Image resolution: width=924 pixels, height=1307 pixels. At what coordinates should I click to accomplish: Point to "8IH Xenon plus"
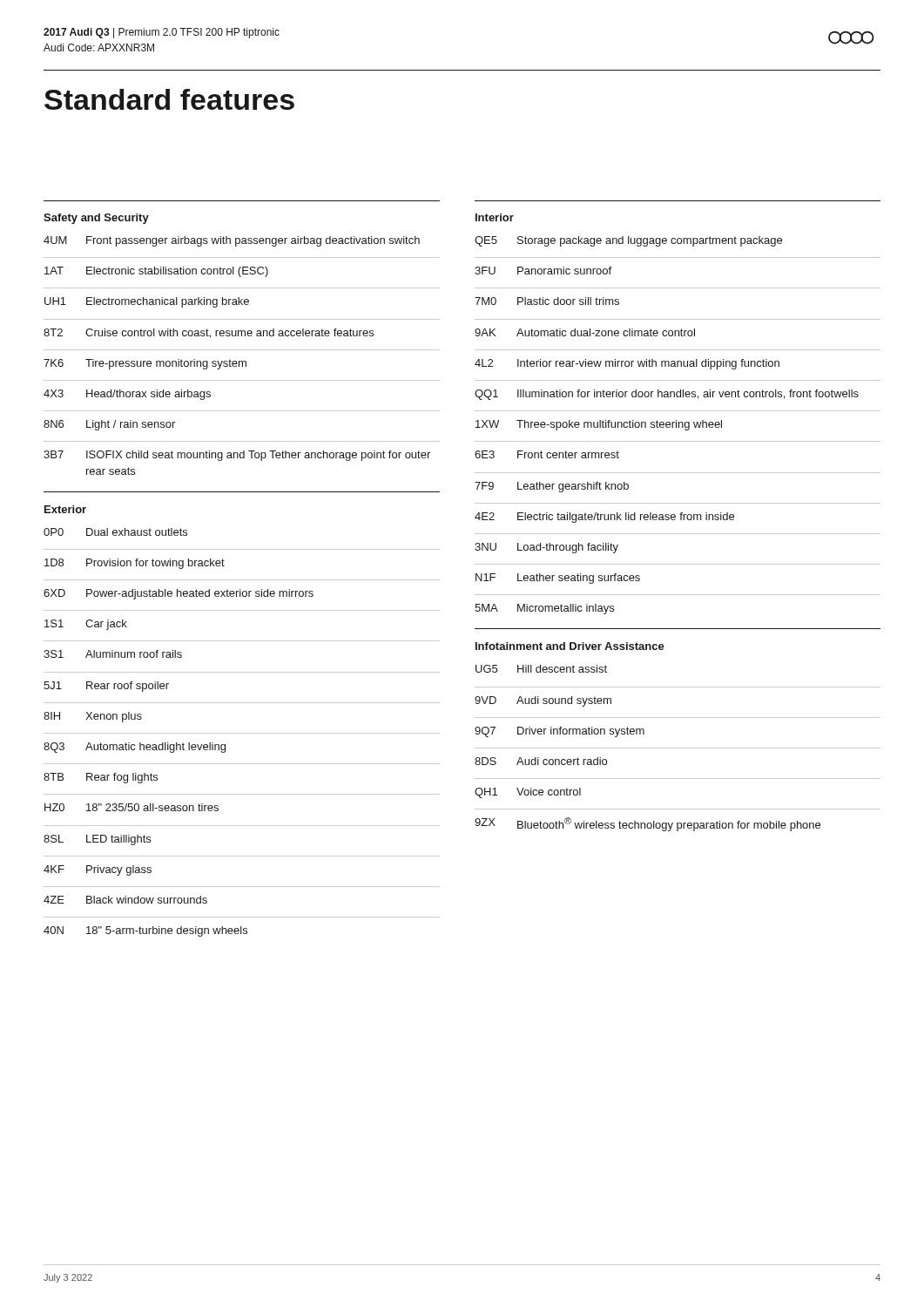coord(93,717)
